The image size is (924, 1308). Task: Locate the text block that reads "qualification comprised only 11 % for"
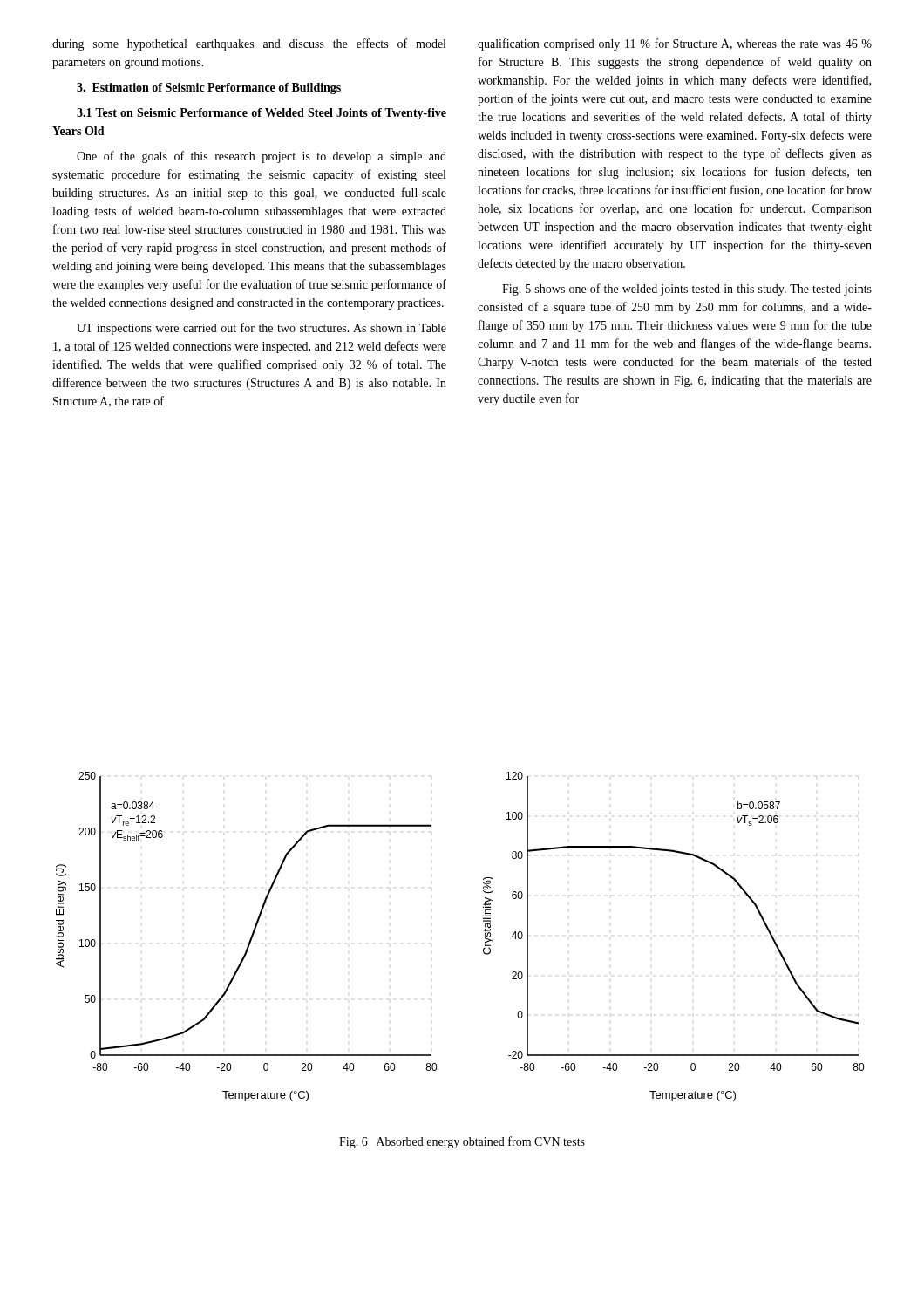click(675, 154)
